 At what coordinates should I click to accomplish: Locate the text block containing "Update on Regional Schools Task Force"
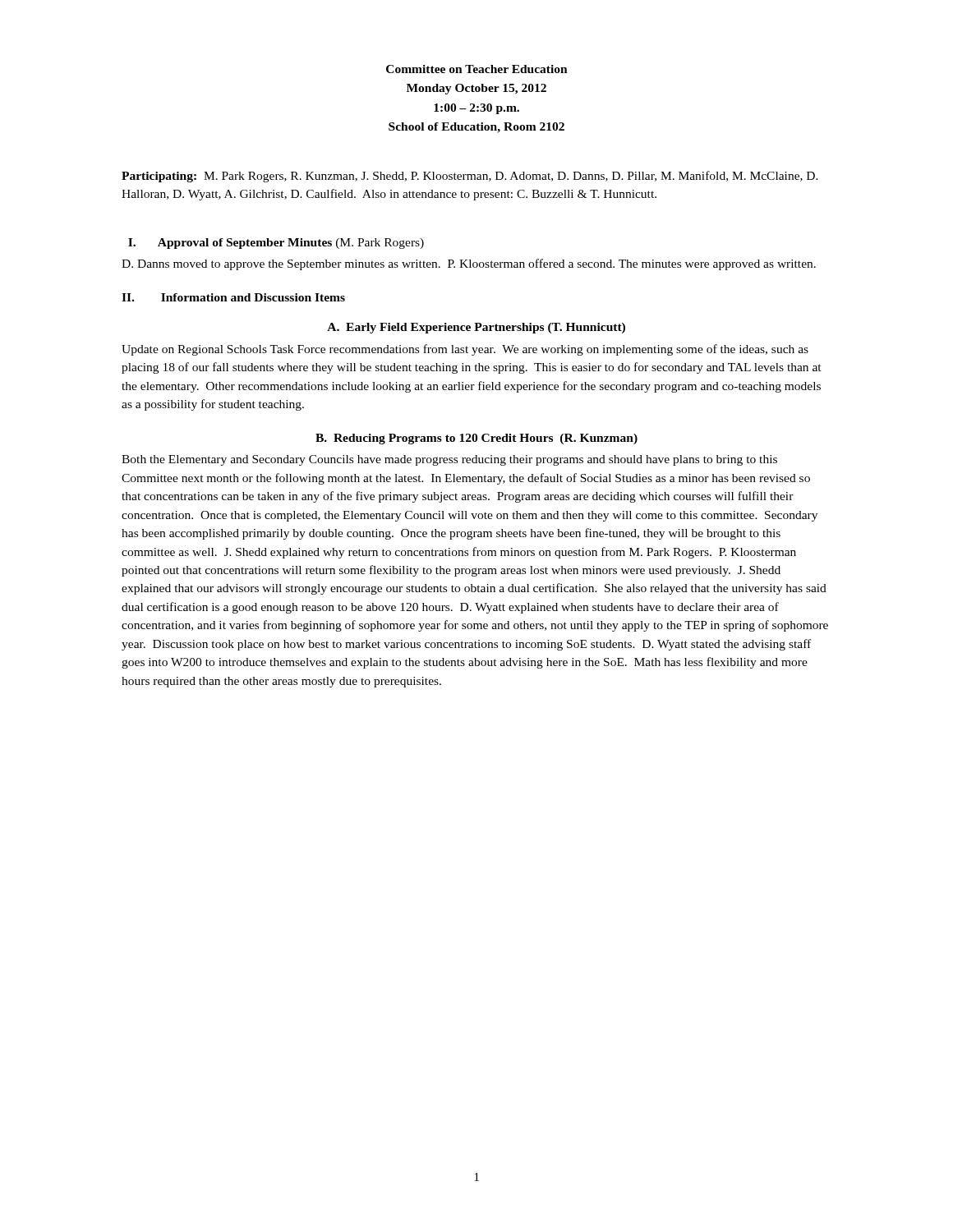click(x=471, y=376)
